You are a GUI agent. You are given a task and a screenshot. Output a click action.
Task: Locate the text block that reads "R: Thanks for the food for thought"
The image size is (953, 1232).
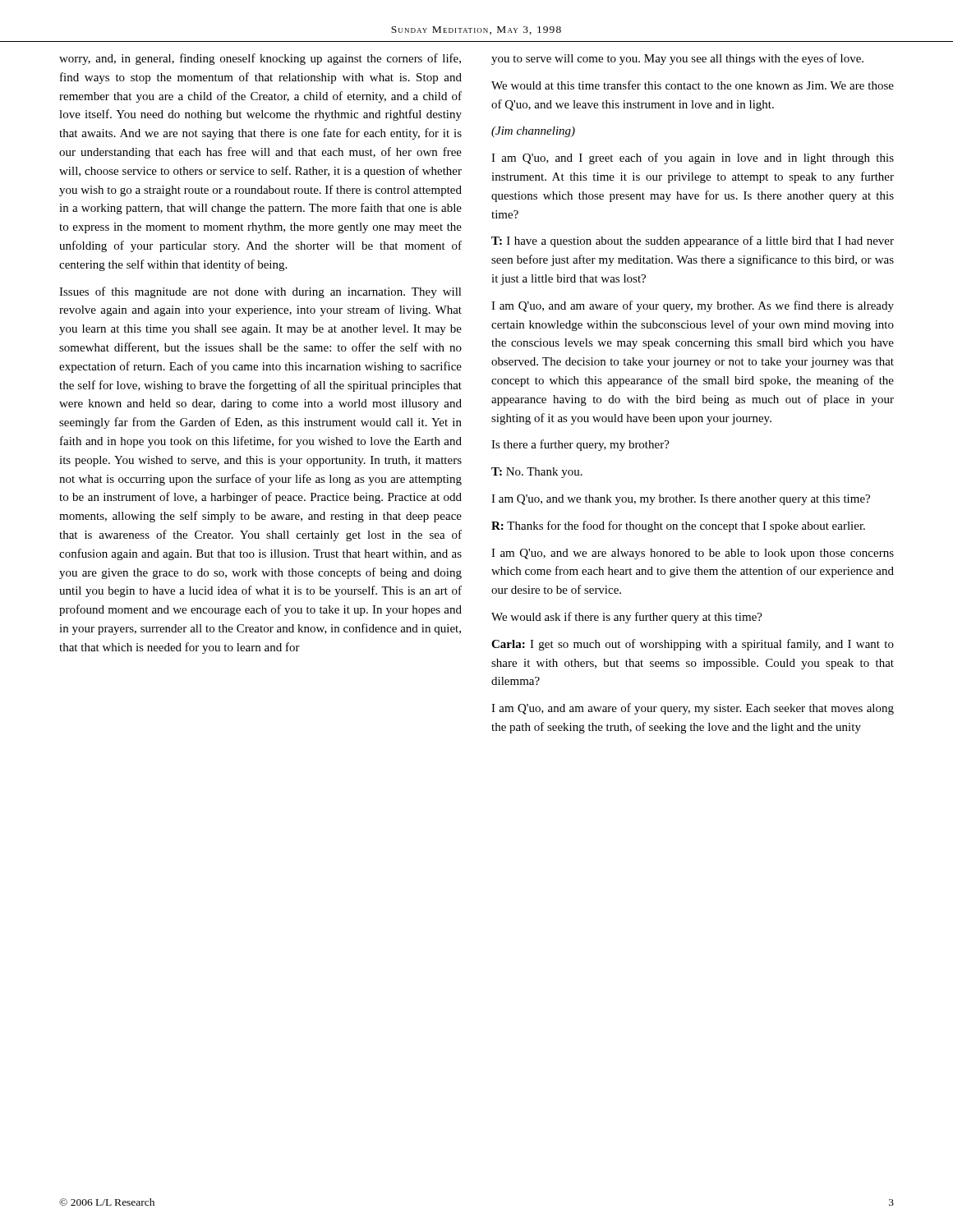click(679, 525)
